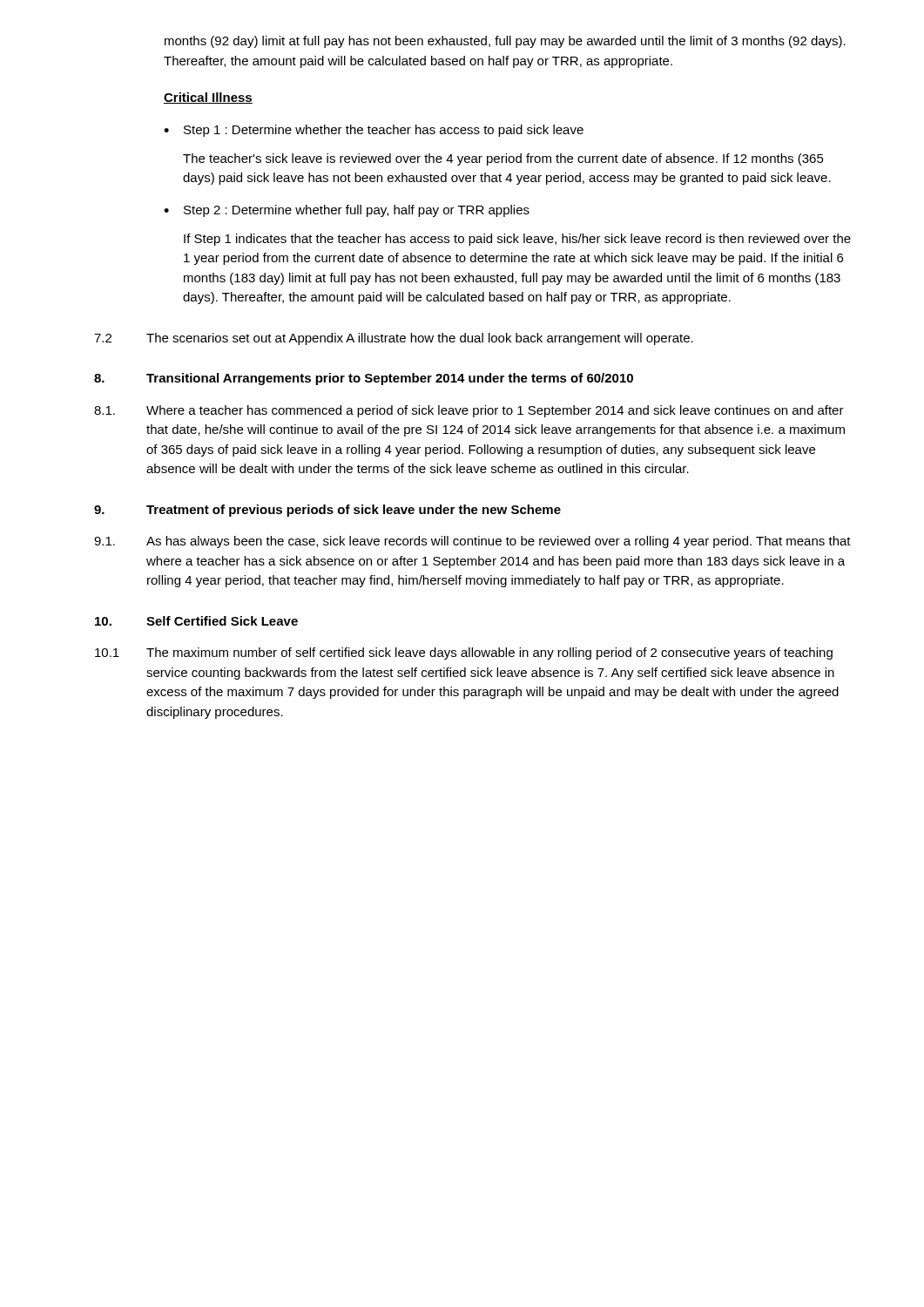Select the text block that reads "1. Where a teacher has commenced a"
This screenshot has height=1307, width=924.
tap(474, 440)
